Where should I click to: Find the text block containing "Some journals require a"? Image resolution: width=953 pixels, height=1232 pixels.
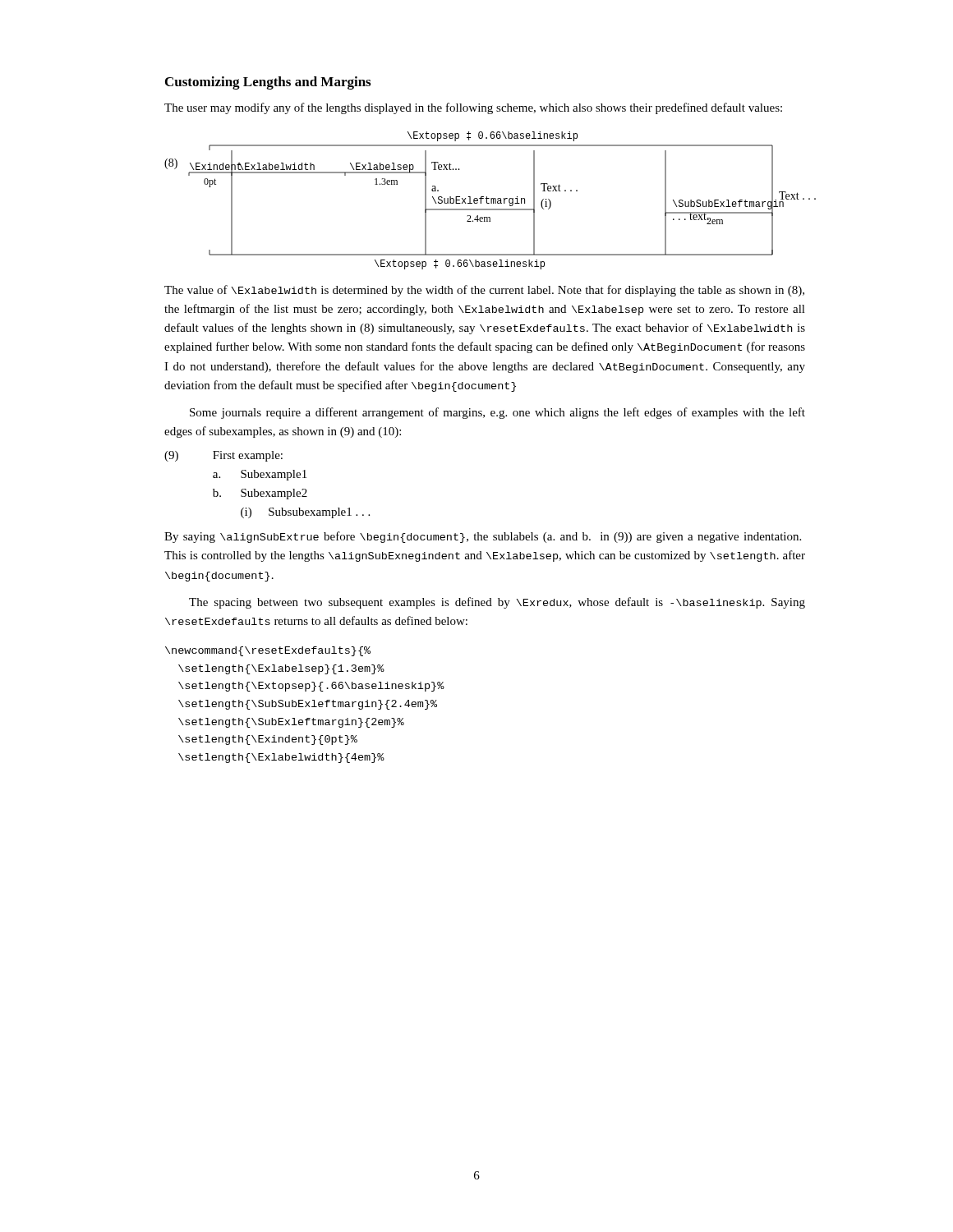pos(485,422)
